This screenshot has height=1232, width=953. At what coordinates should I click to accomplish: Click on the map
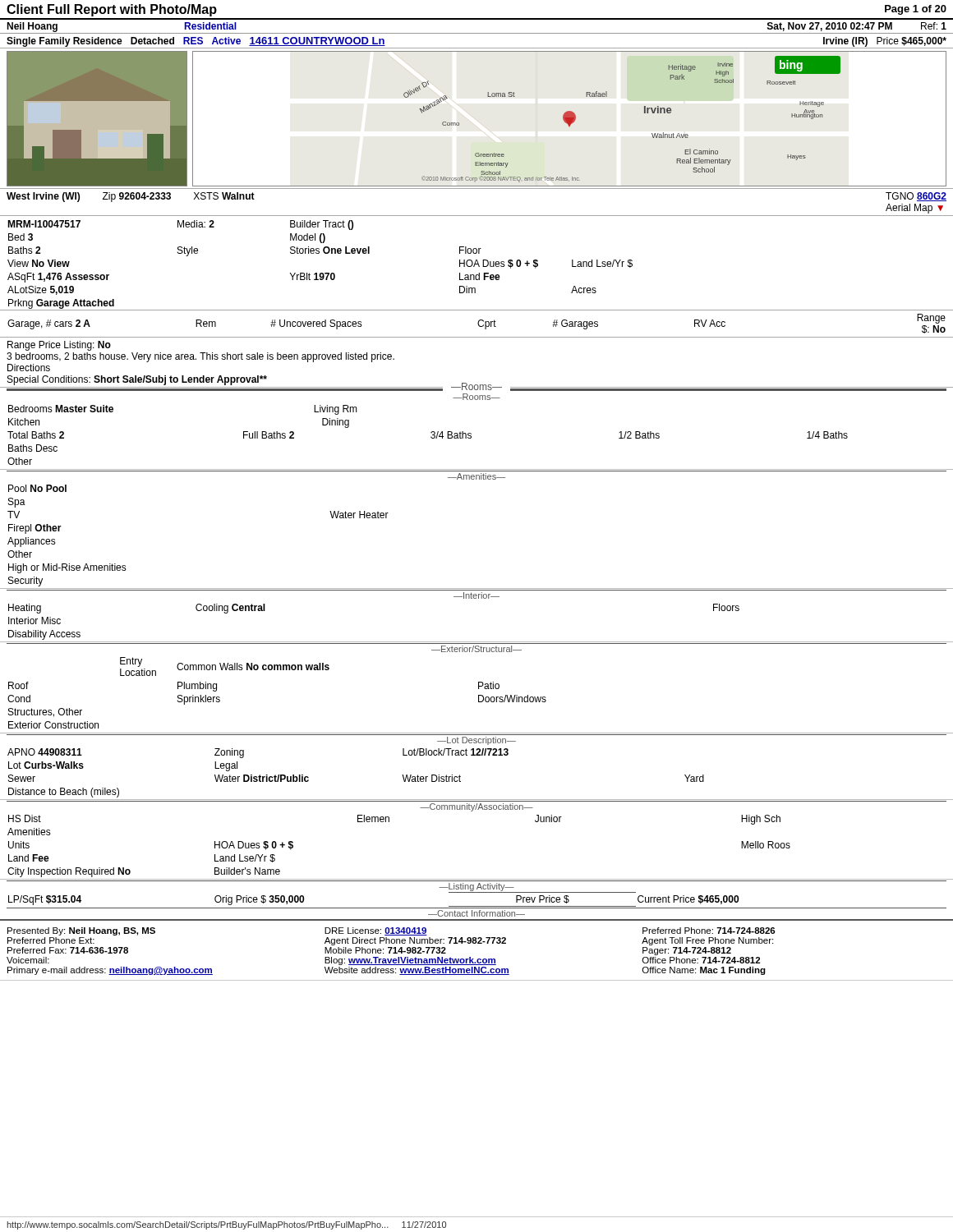(569, 119)
